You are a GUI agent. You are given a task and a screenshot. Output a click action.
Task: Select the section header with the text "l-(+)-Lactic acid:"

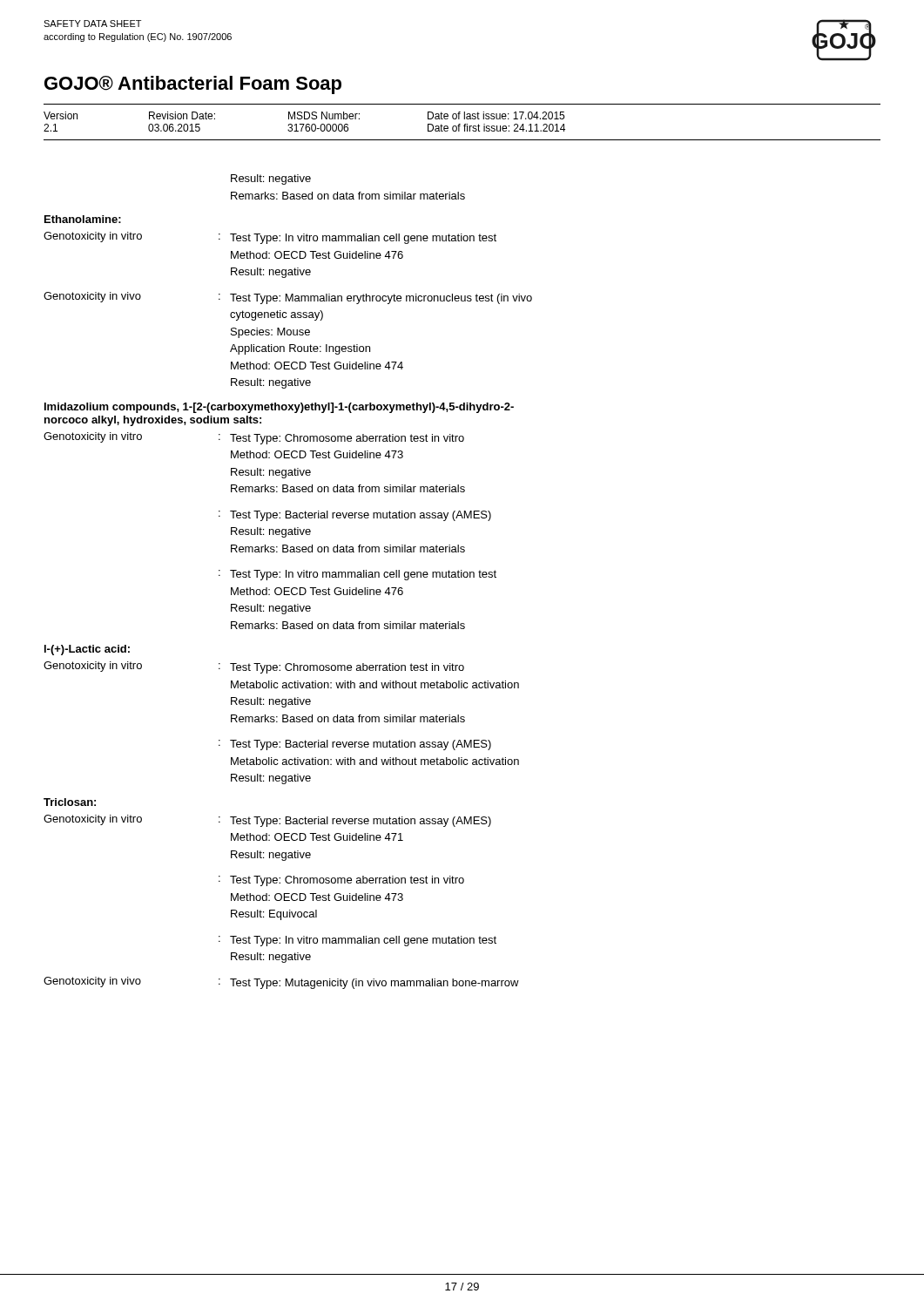87,649
